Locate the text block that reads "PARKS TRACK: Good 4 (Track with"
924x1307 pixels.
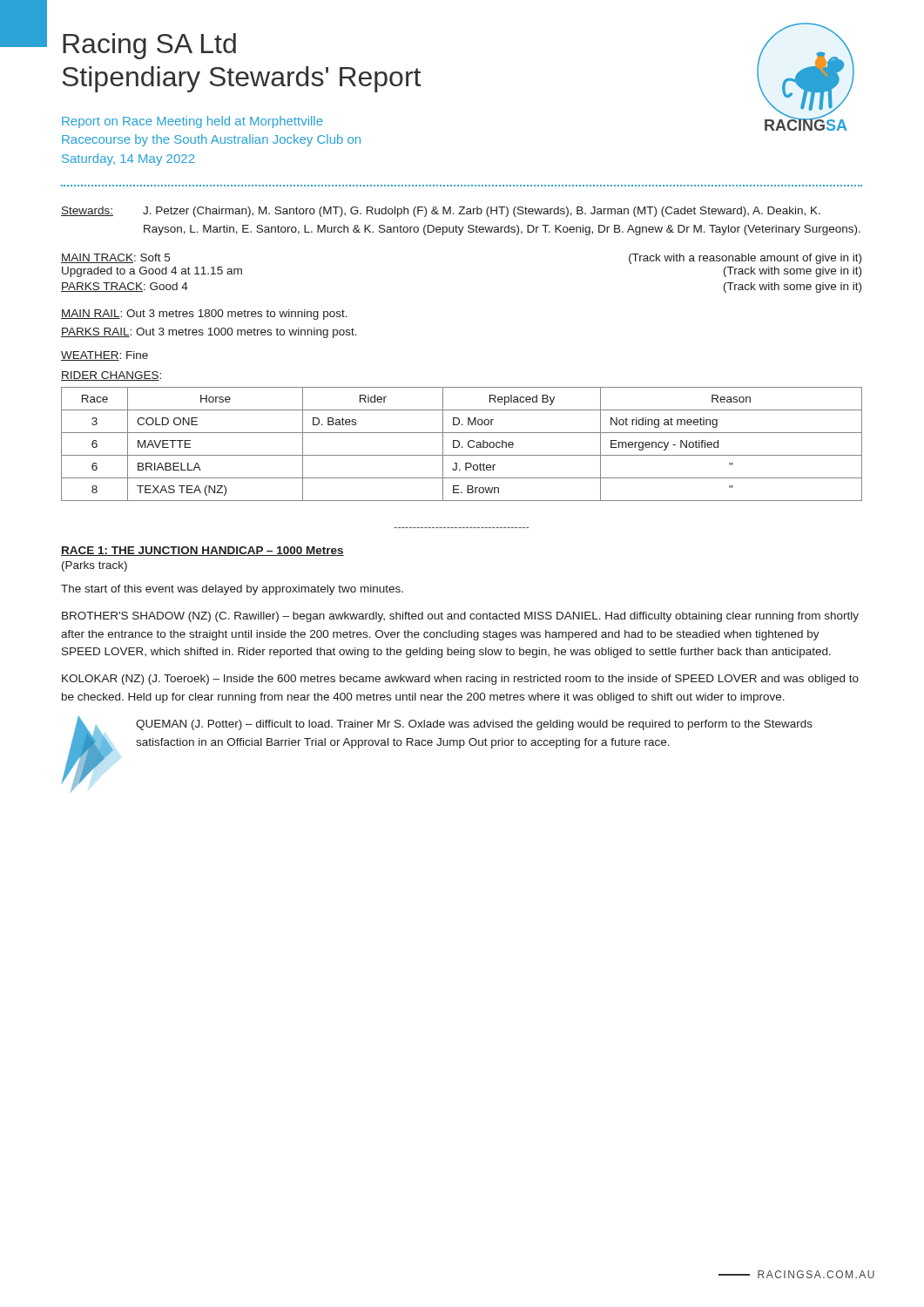(x=144, y=290)
